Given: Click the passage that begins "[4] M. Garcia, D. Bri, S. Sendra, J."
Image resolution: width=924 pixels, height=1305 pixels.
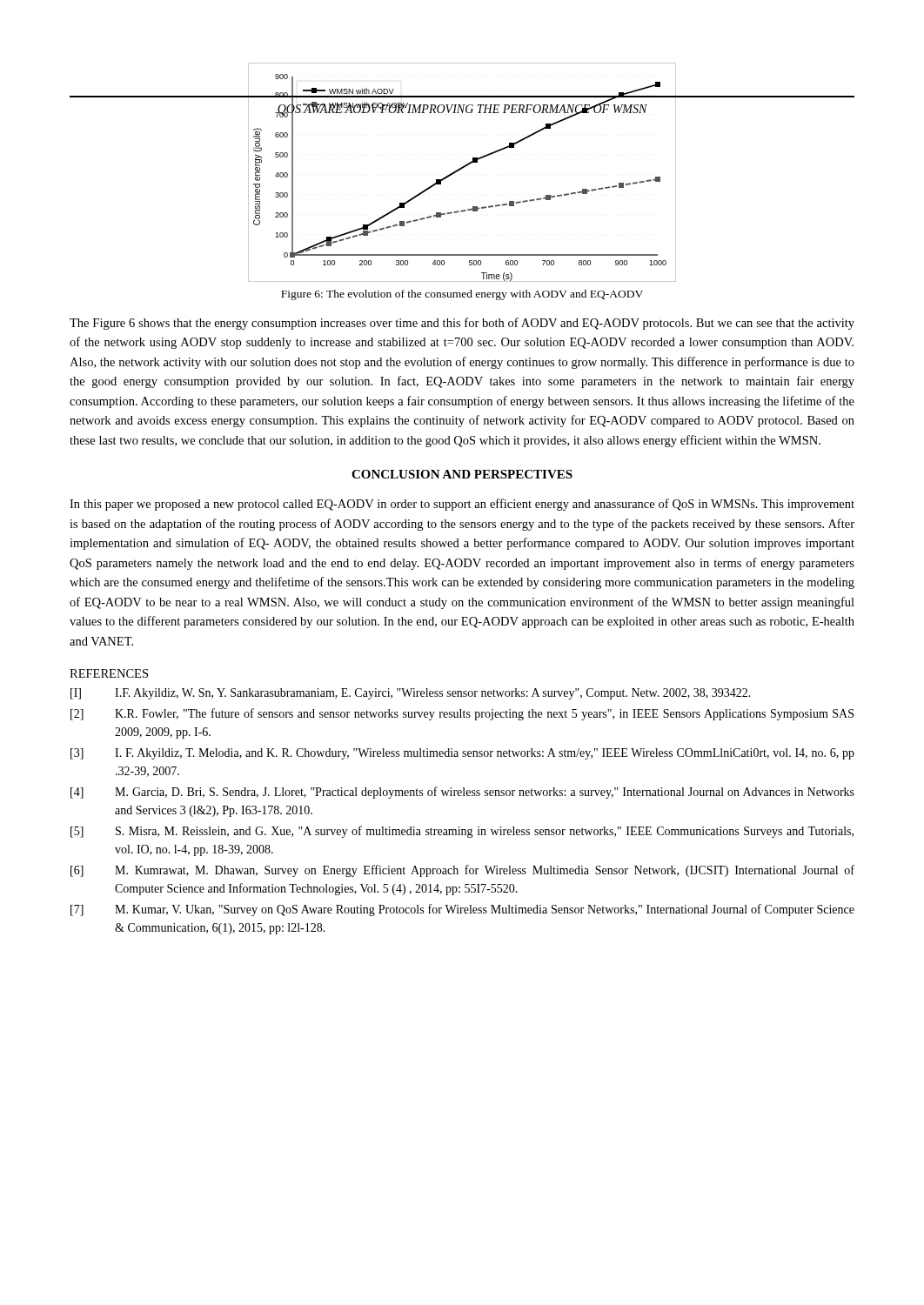Looking at the screenshot, I should (x=462, y=801).
